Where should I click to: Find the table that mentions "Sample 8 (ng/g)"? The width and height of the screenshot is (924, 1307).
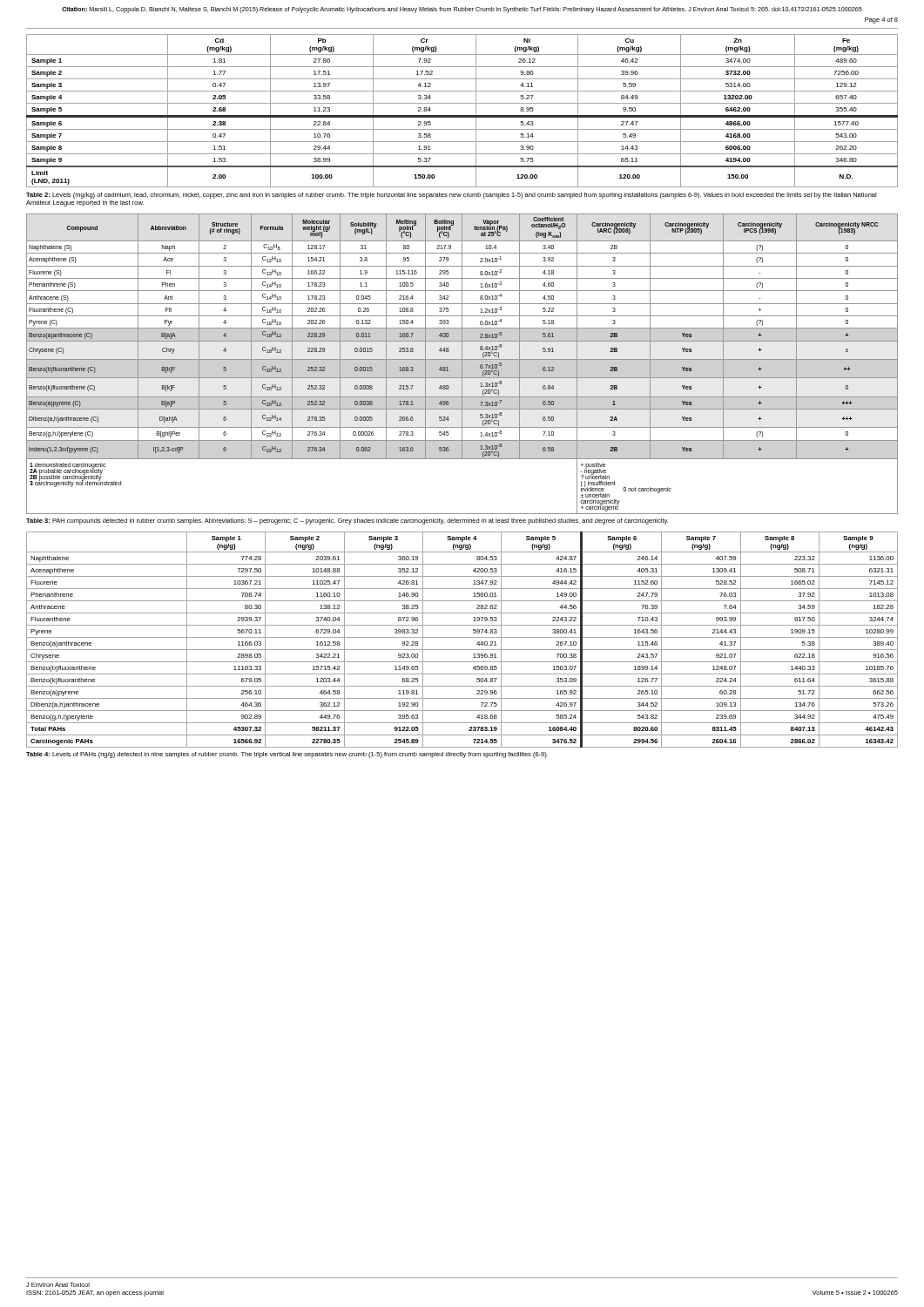[x=462, y=639]
